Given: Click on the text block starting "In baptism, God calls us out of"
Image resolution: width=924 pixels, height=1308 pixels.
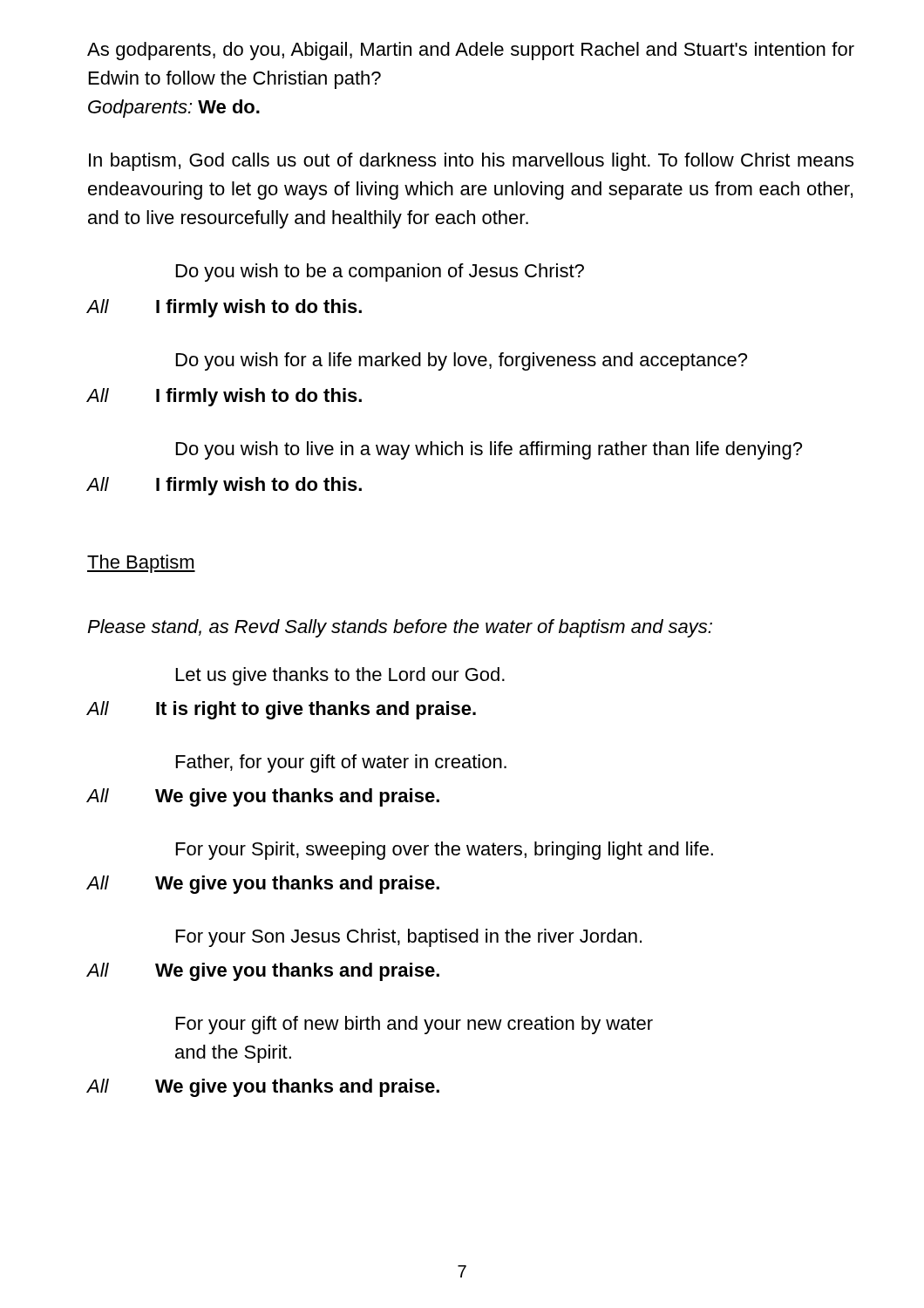Looking at the screenshot, I should [x=471, y=189].
